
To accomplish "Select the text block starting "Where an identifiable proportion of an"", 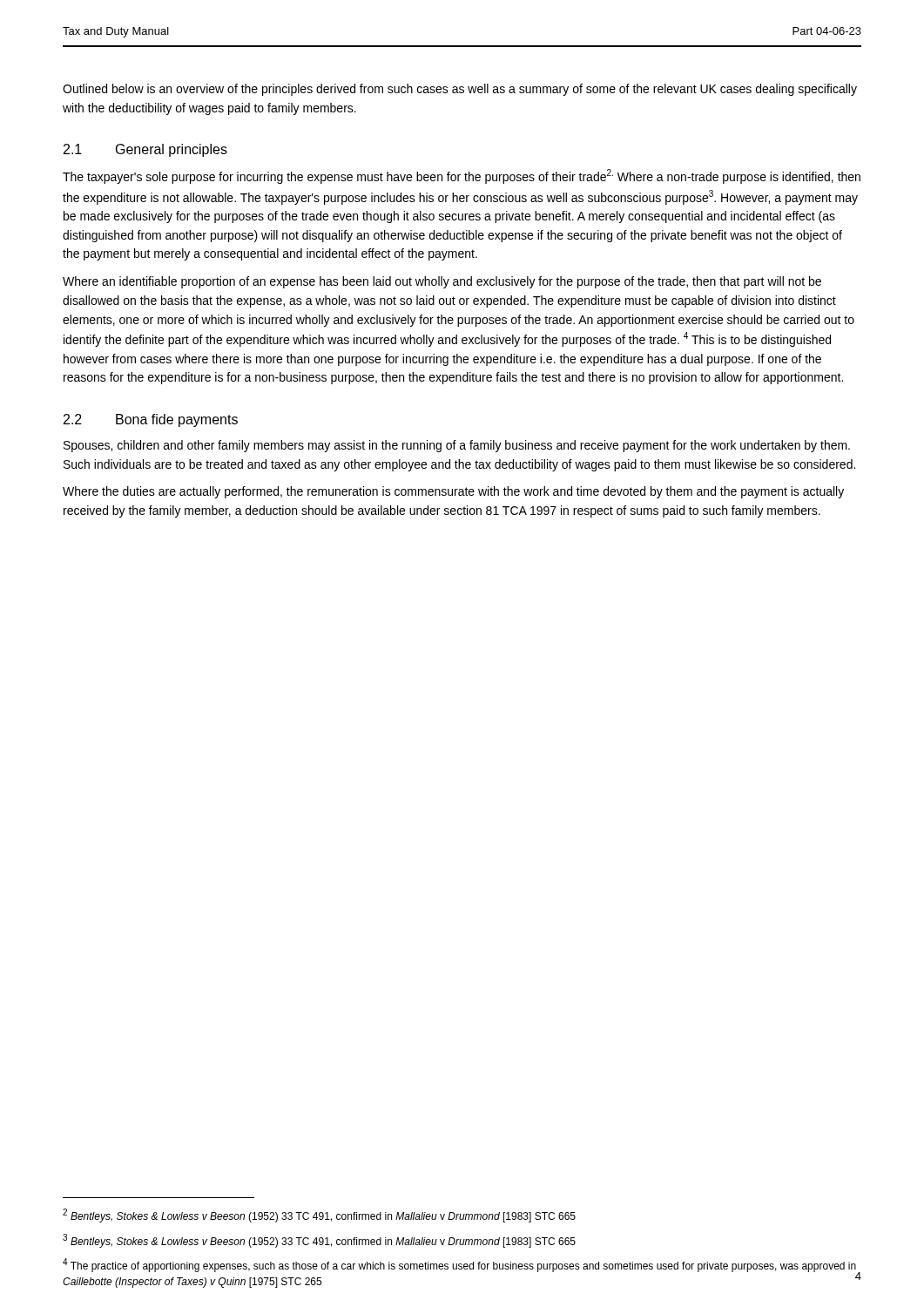I will click(x=458, y=329).
